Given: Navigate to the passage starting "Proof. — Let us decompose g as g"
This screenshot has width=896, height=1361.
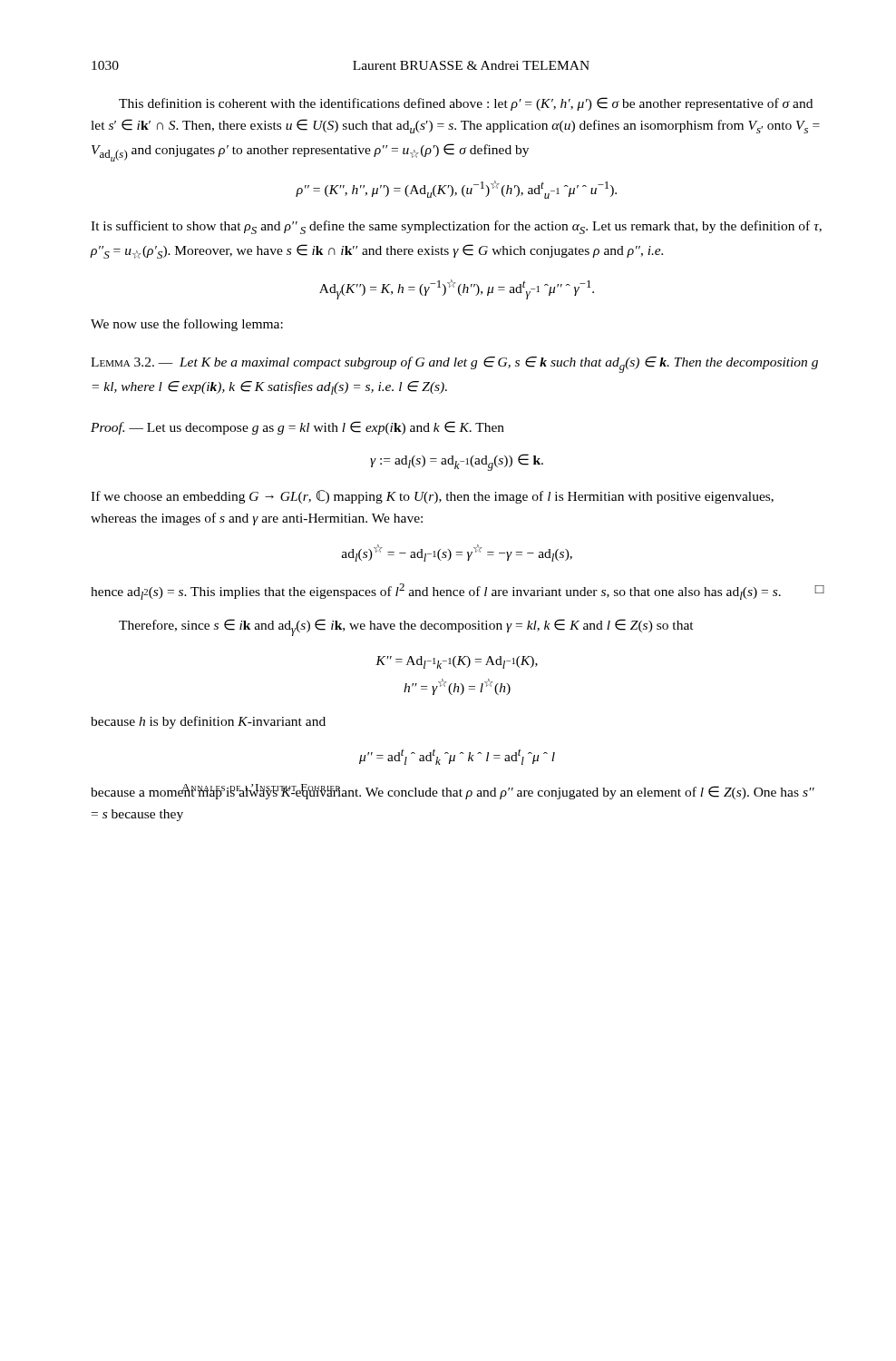Looking at the screenshot, I should pos(457,428).
